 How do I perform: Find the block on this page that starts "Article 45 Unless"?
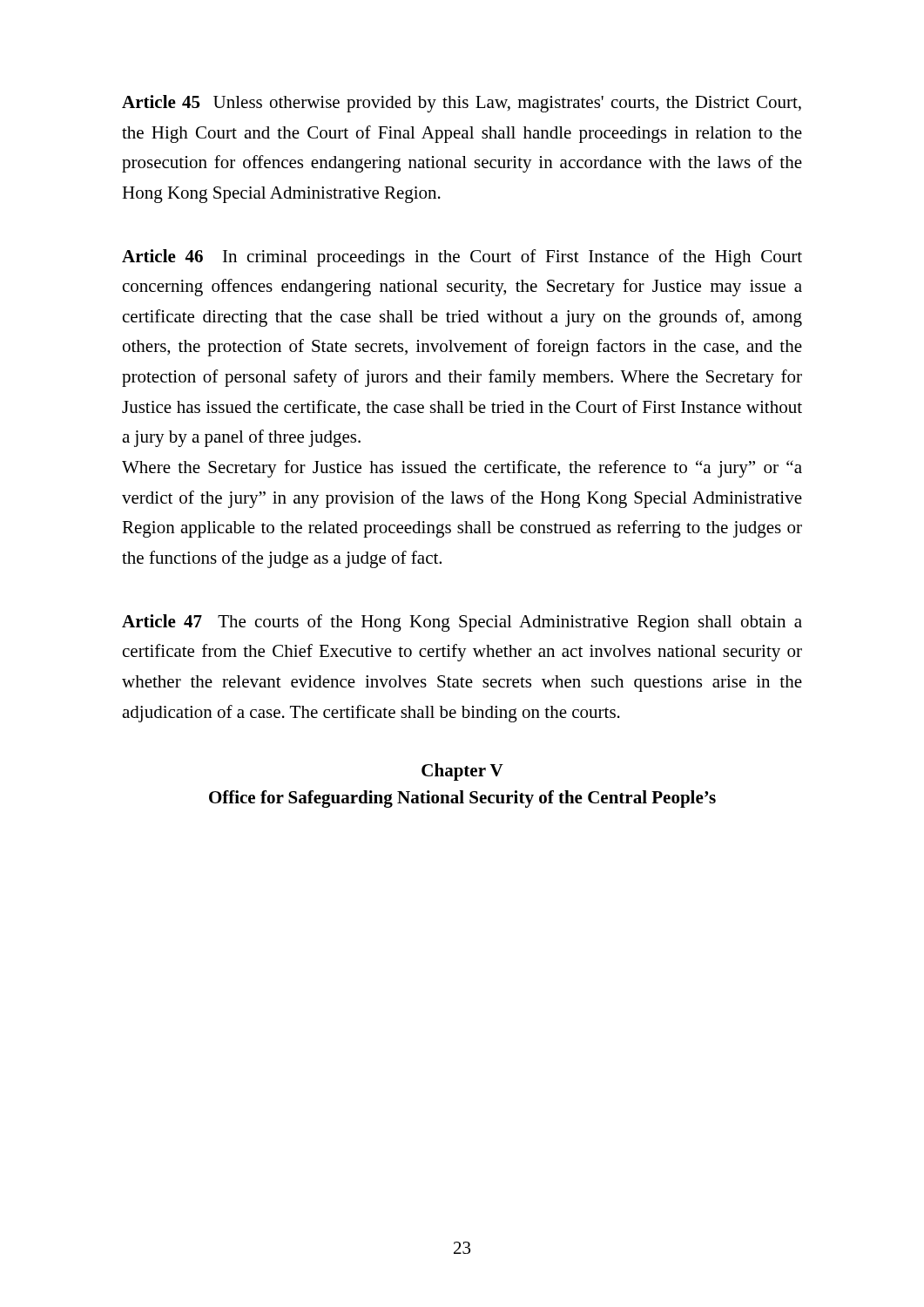point(462,147)
